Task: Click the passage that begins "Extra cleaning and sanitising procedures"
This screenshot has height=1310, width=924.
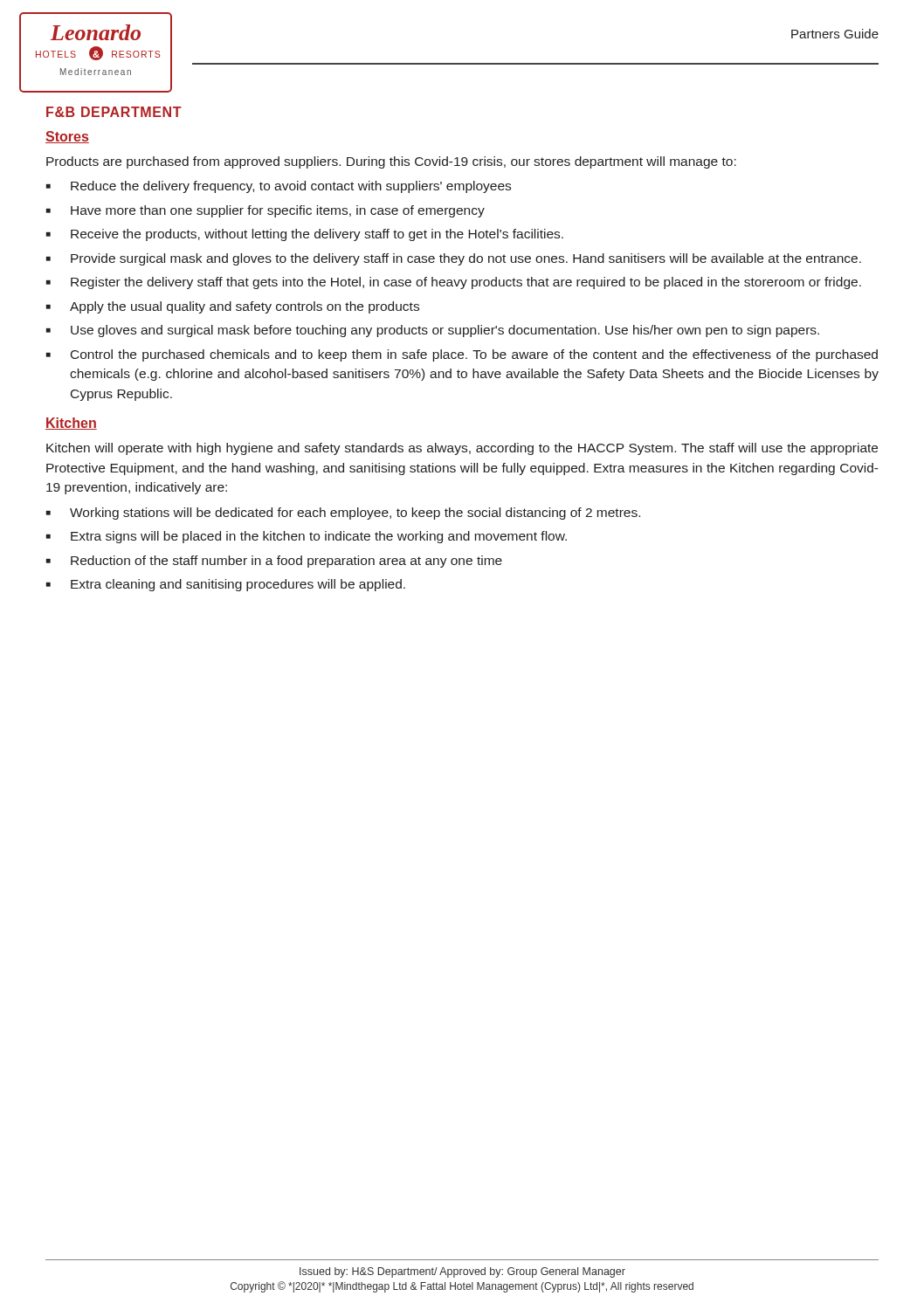Action: pyautogui.click(x=238, y=585)
